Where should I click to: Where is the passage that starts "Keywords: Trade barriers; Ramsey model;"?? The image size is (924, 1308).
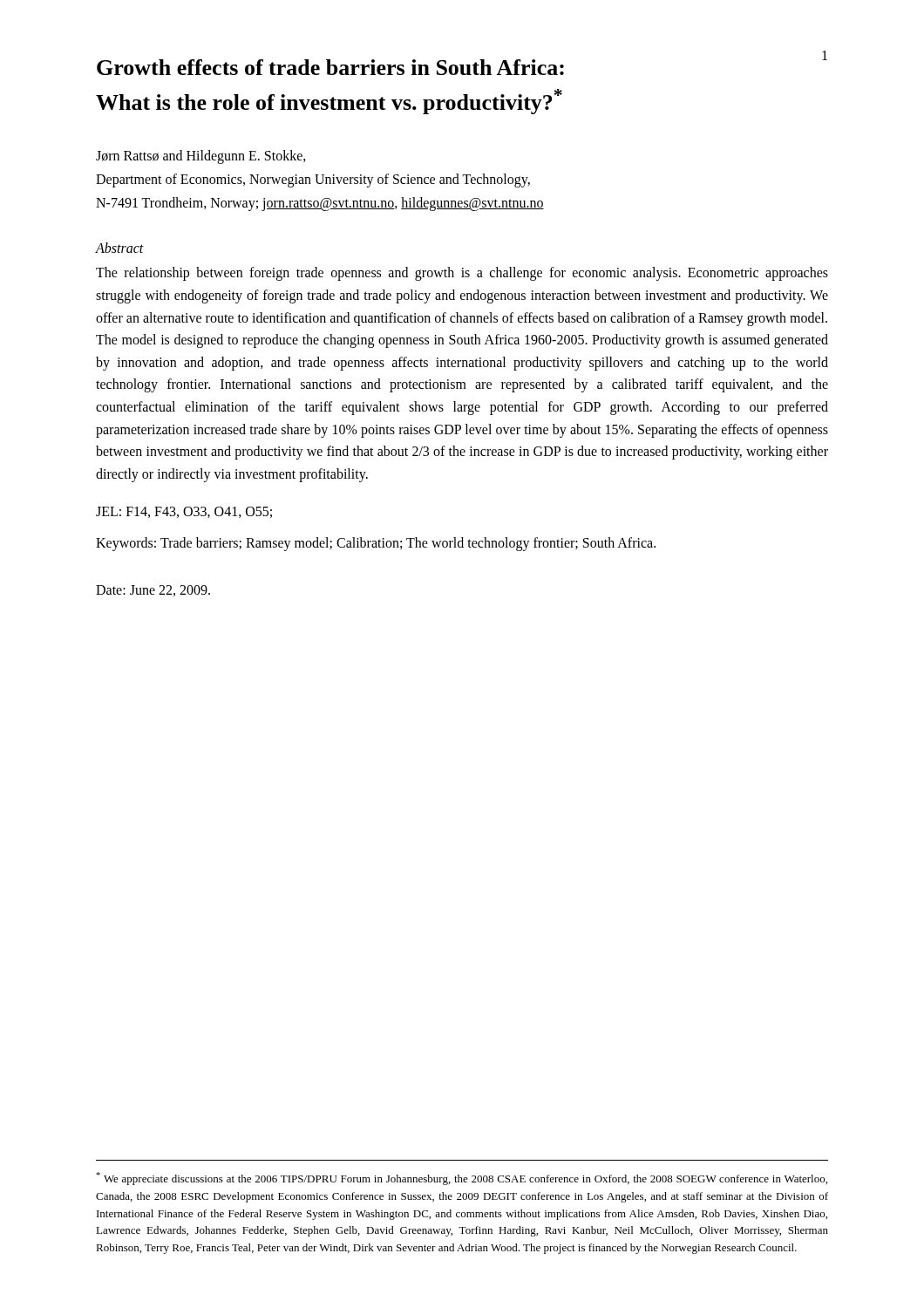pos(376,543)
